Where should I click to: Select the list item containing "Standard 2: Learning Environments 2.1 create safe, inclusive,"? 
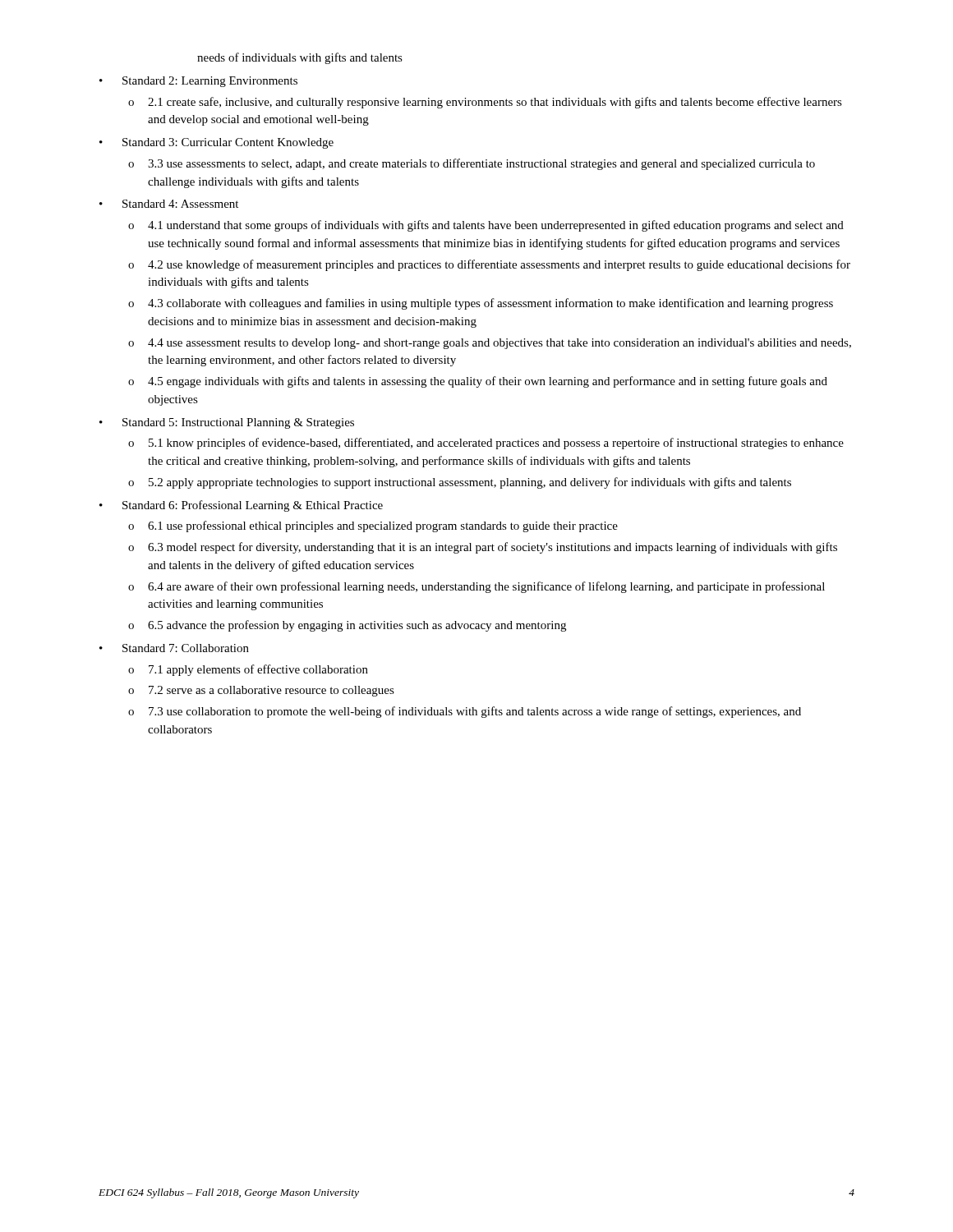(x=488, y=101)
